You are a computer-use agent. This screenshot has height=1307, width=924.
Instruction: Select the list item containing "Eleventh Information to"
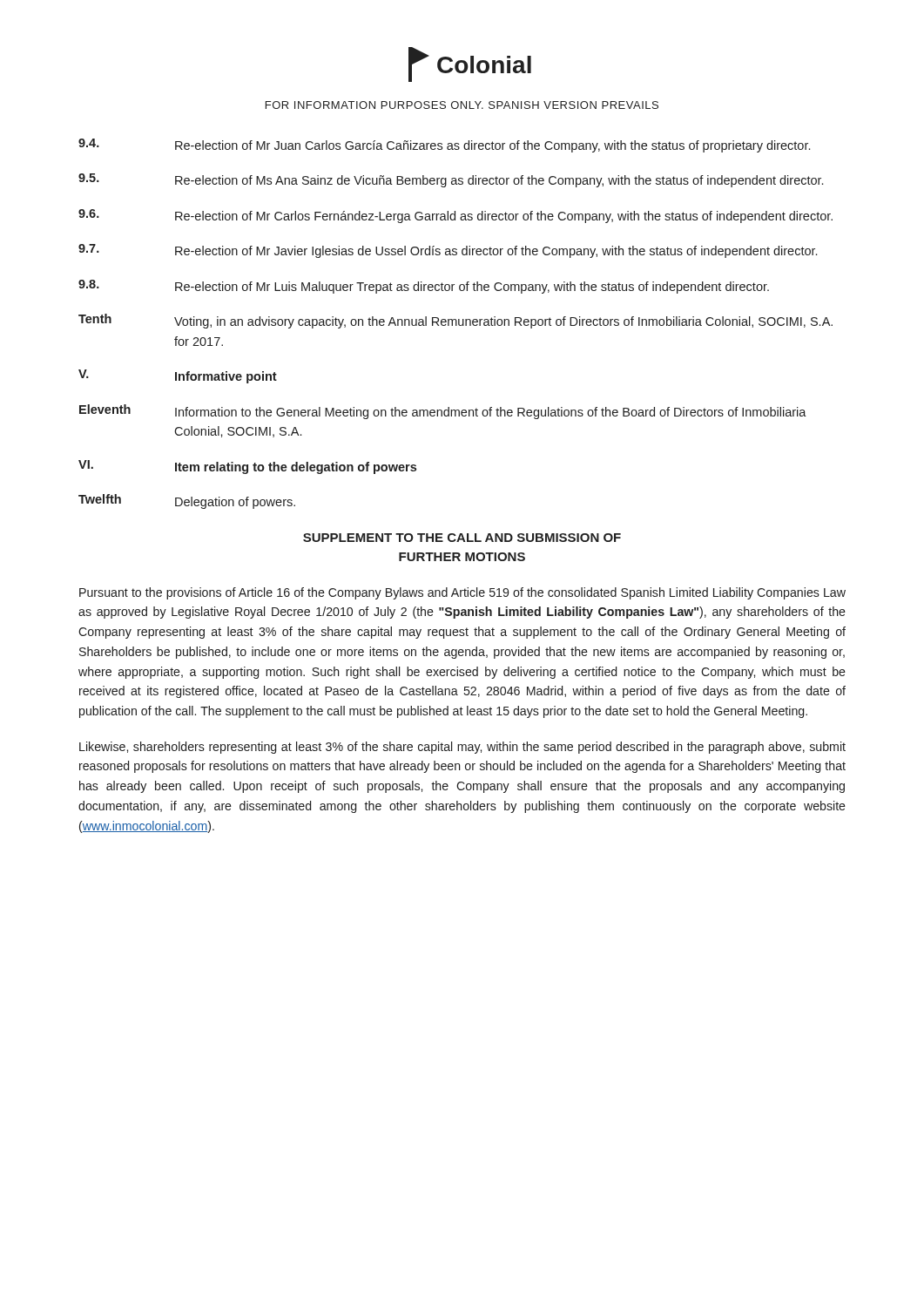[462, 422]
